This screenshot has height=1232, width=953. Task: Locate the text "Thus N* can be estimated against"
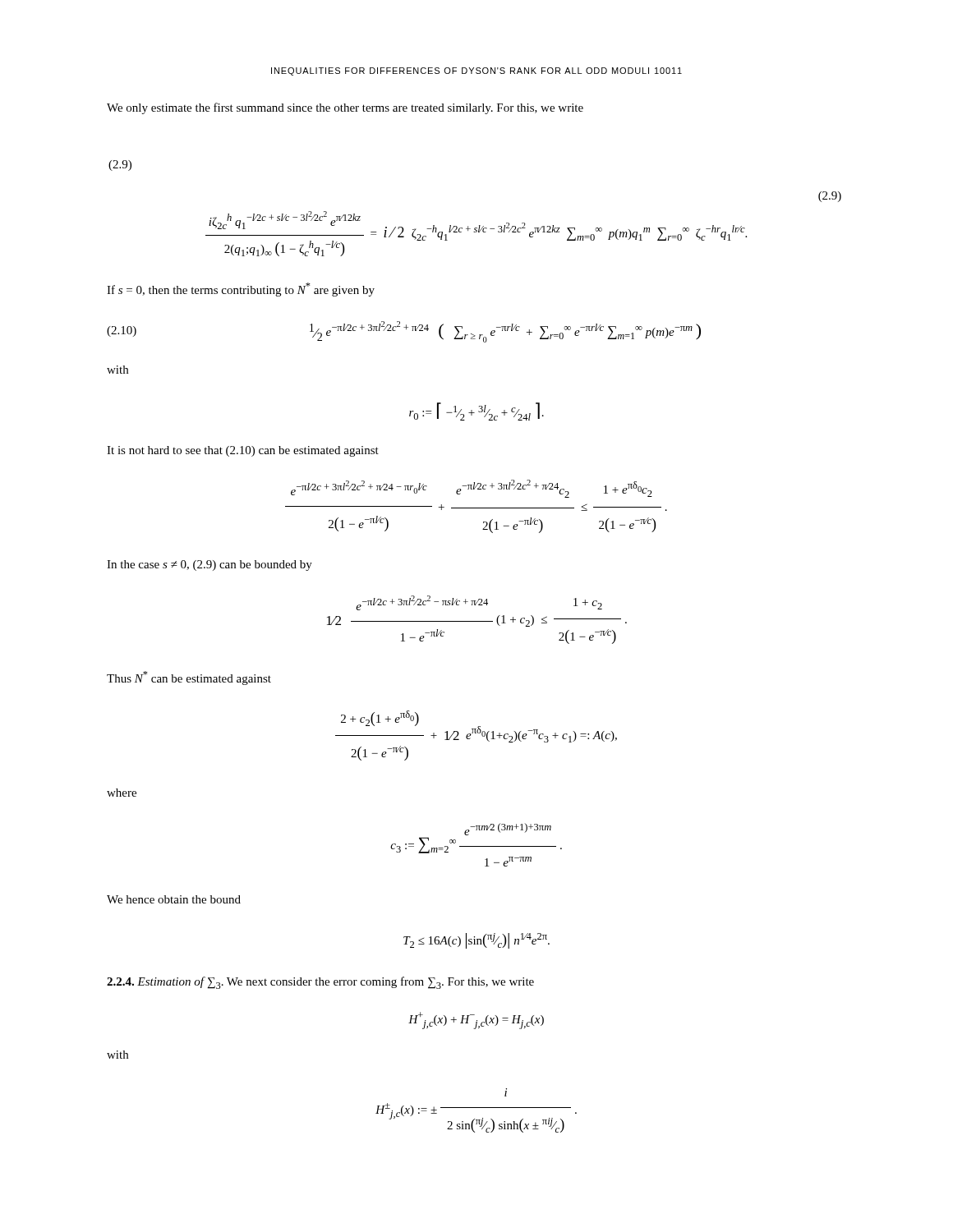tap(189, 676)
